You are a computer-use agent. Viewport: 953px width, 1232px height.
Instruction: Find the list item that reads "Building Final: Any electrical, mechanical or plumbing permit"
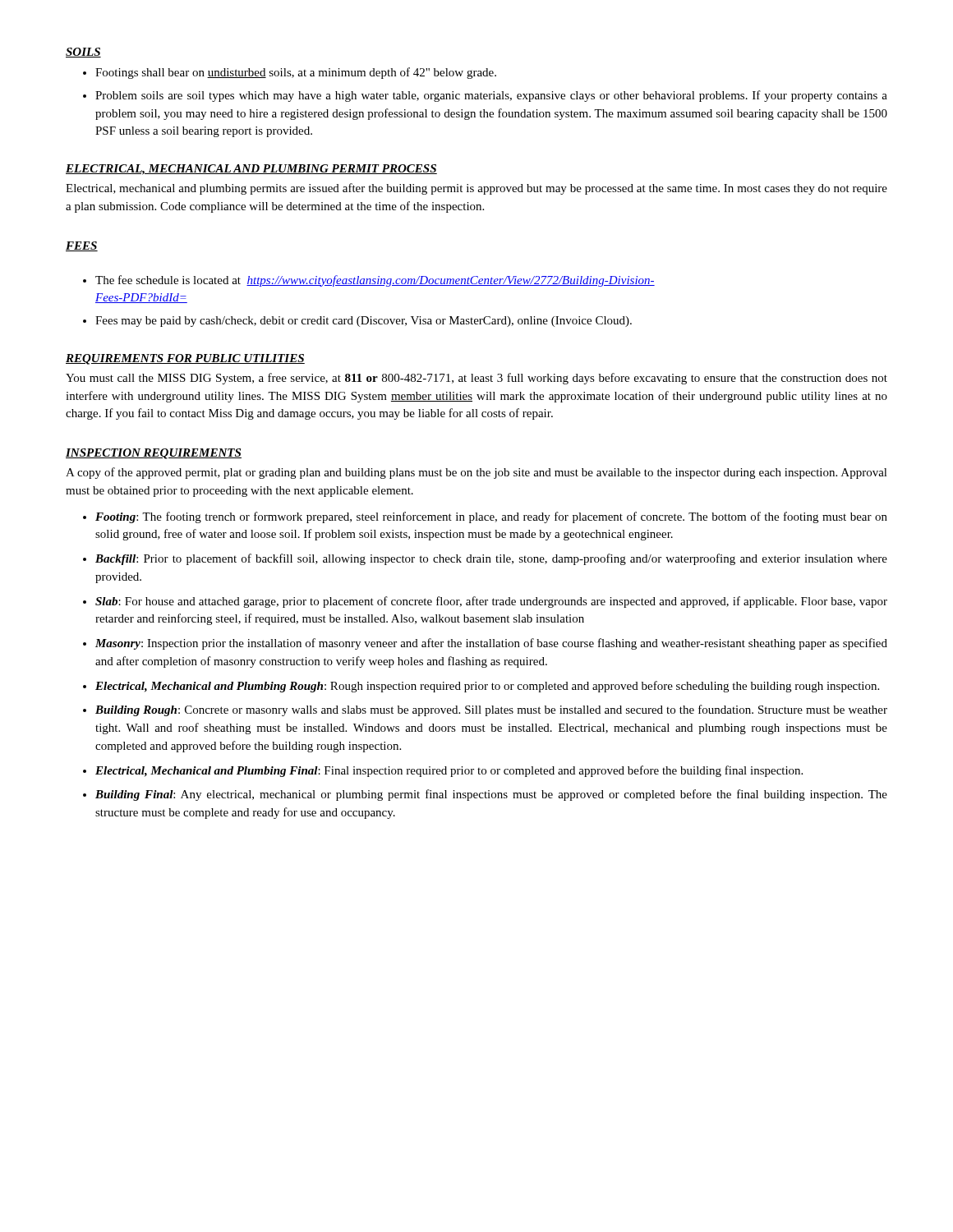pyautogui.click(x=491, y=803)
